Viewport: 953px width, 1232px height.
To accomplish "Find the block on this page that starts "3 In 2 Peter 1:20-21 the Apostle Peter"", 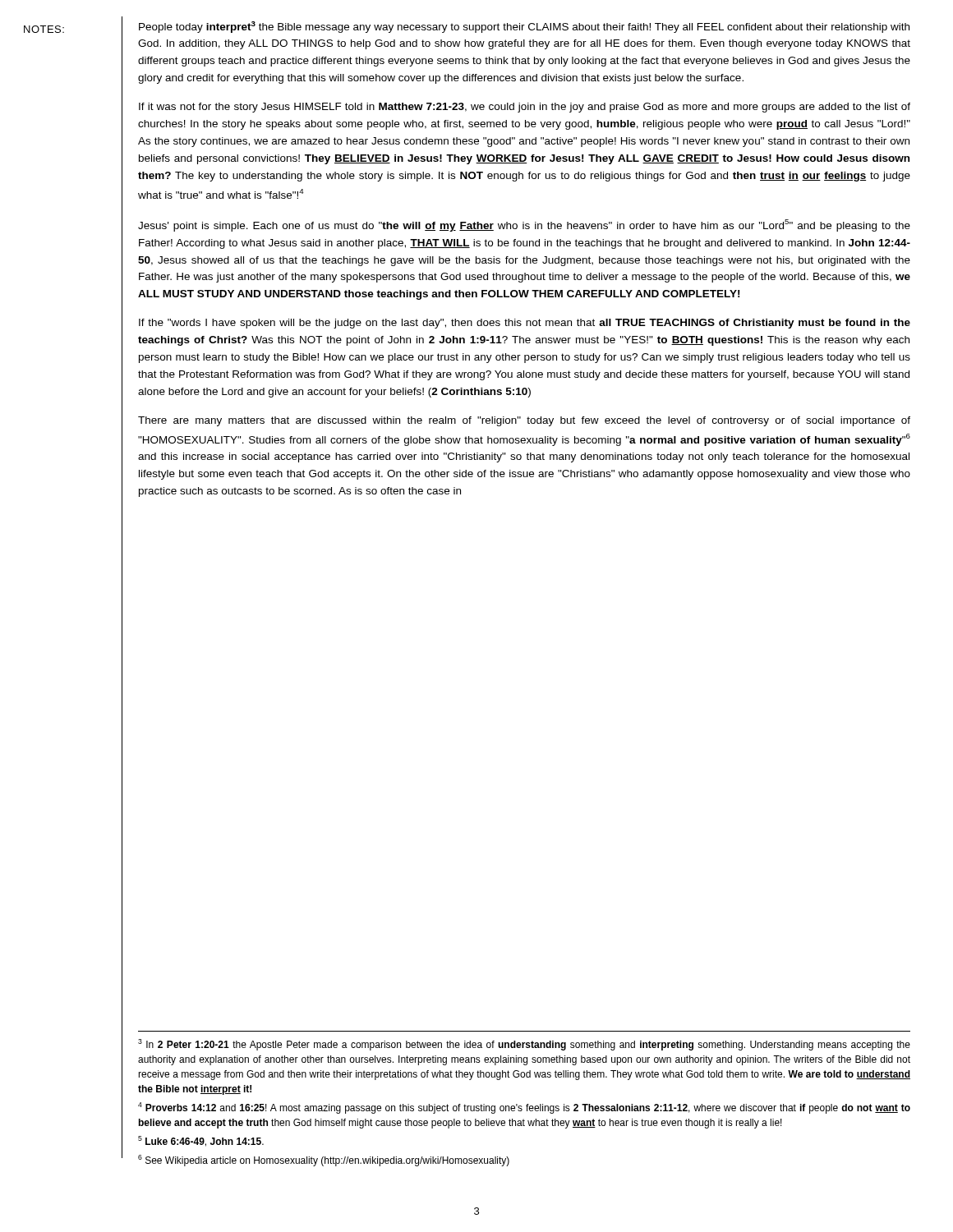I will click(524, 1102).
